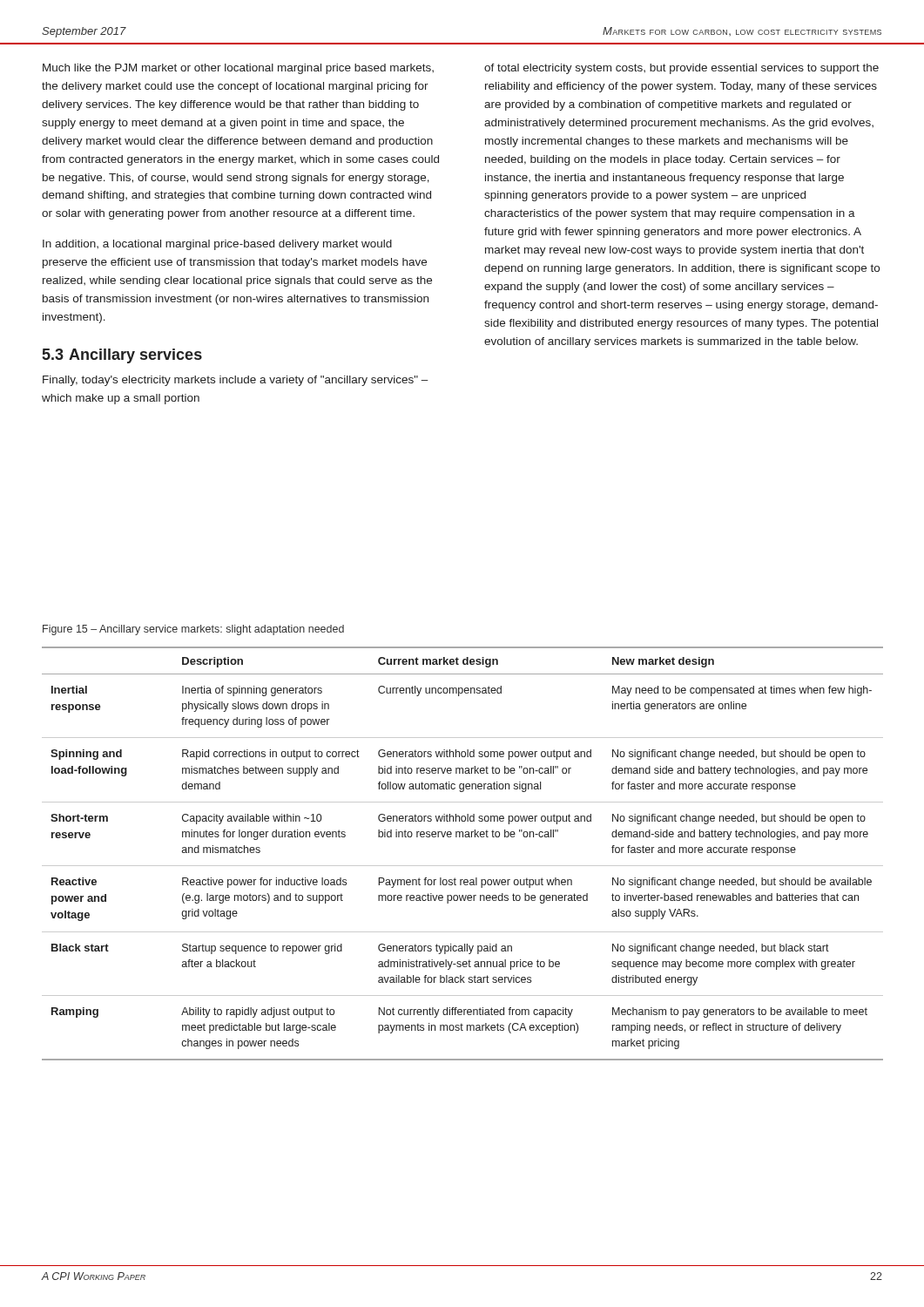
Task: Locate the region starting "Figure 15 – Ancillary"
Action: pyautogui.click(x=193, y=629)
